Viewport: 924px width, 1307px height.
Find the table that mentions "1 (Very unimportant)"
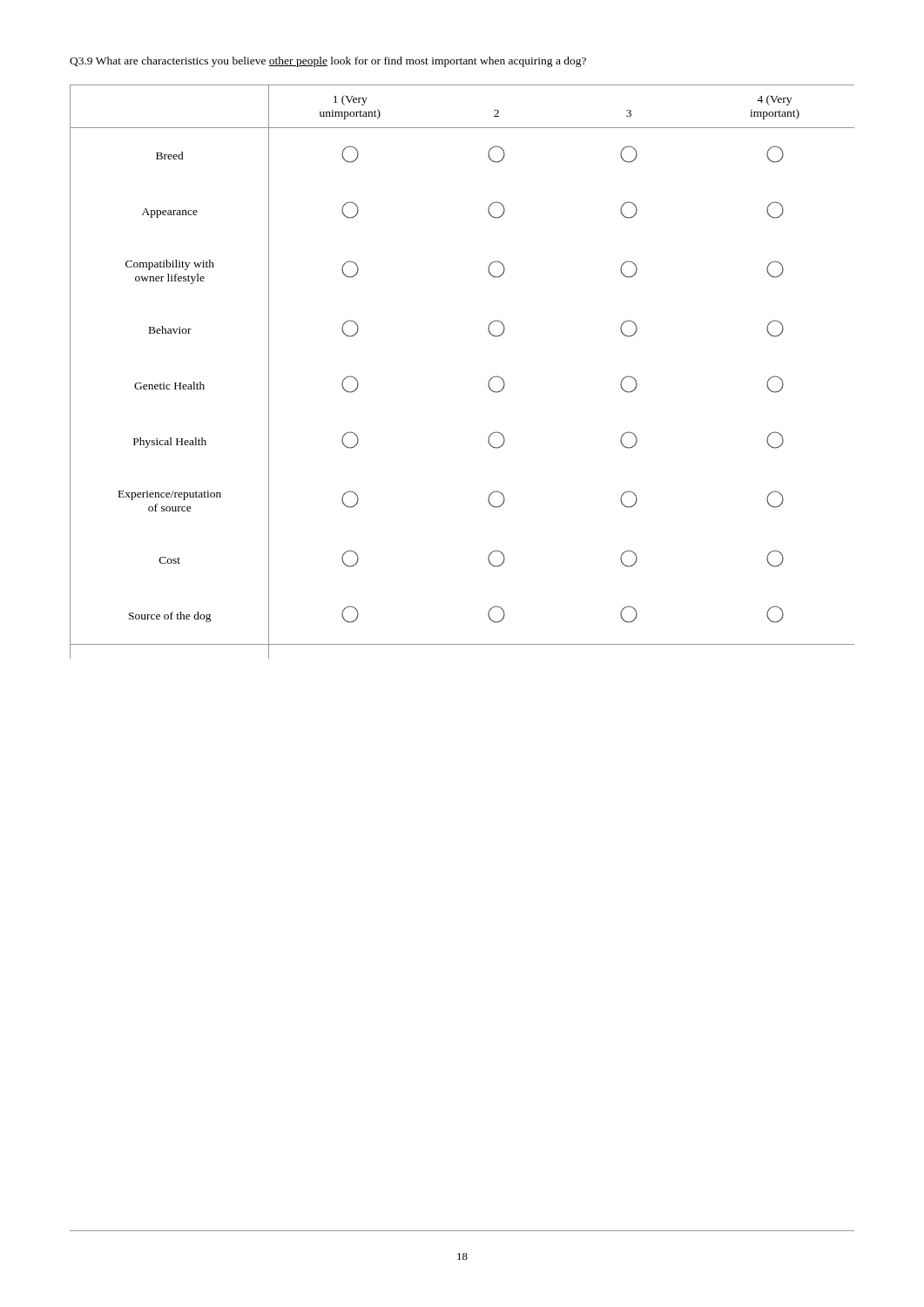[462, 372]
